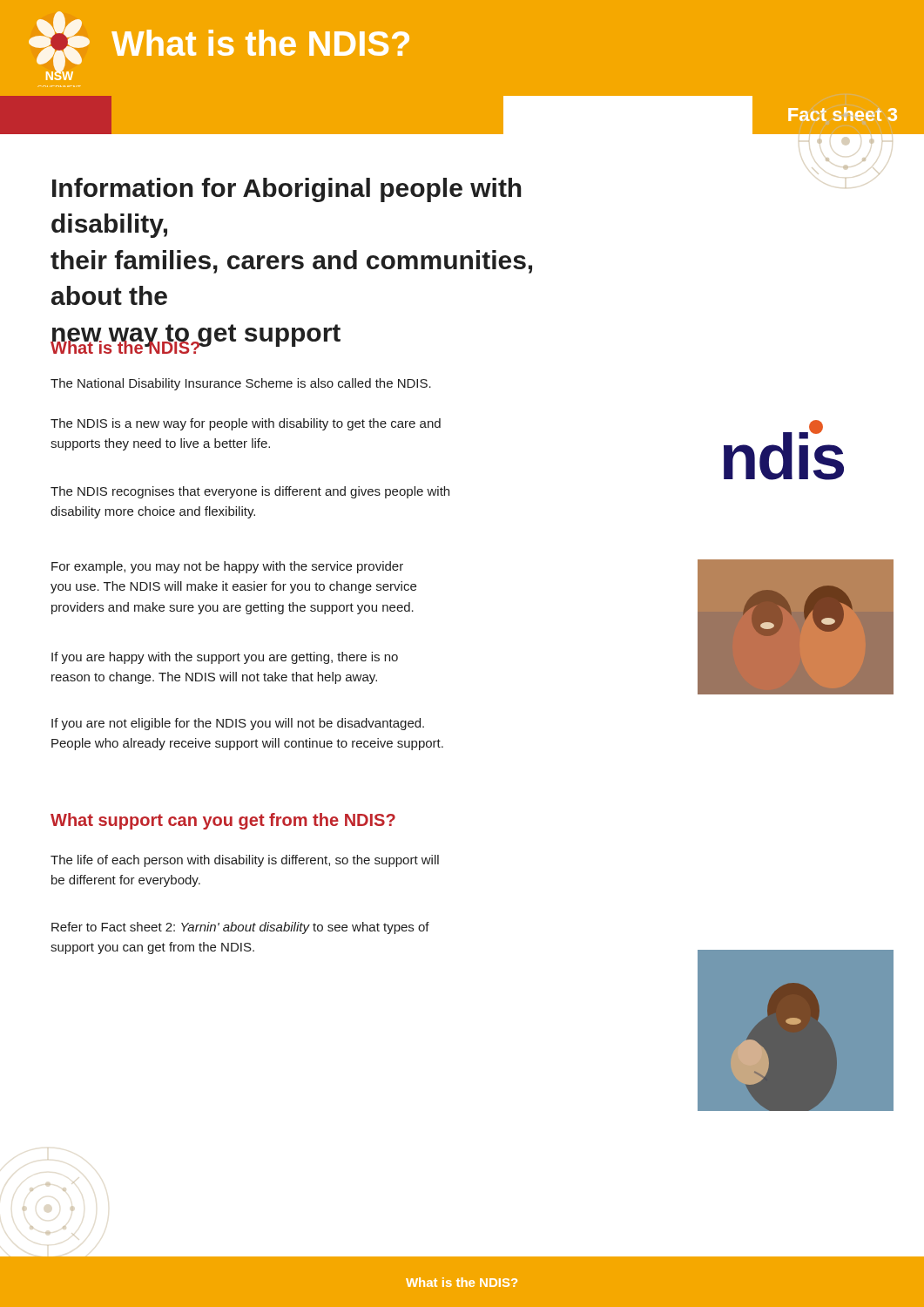Image resolution: width=924 pixels, height=1307 pixels.
Task: Select the text starting "The NDIS recognises that everyone is different"
Action: [286, 501]
